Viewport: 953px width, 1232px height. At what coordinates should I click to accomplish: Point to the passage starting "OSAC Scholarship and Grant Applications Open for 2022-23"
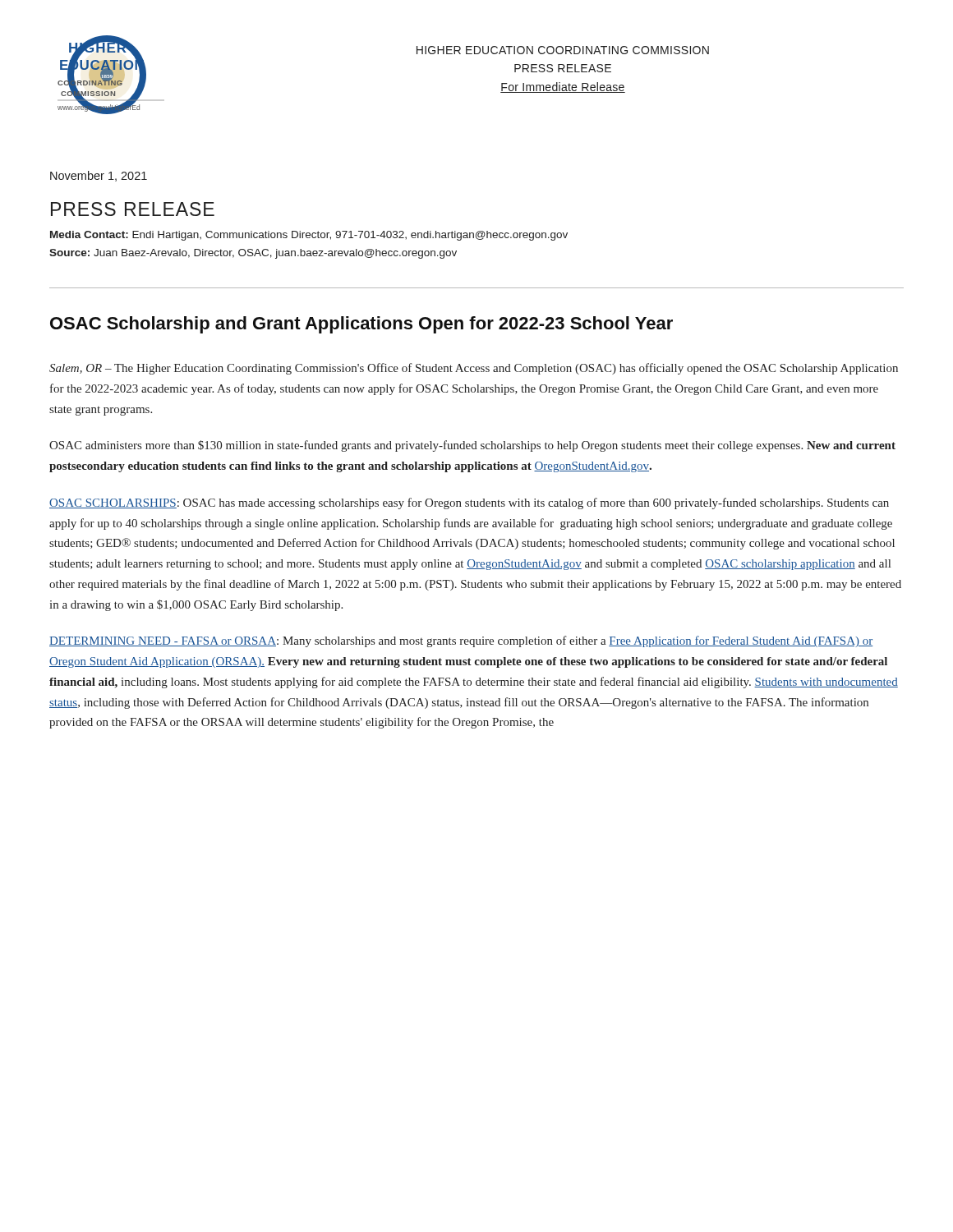point(361,323)
